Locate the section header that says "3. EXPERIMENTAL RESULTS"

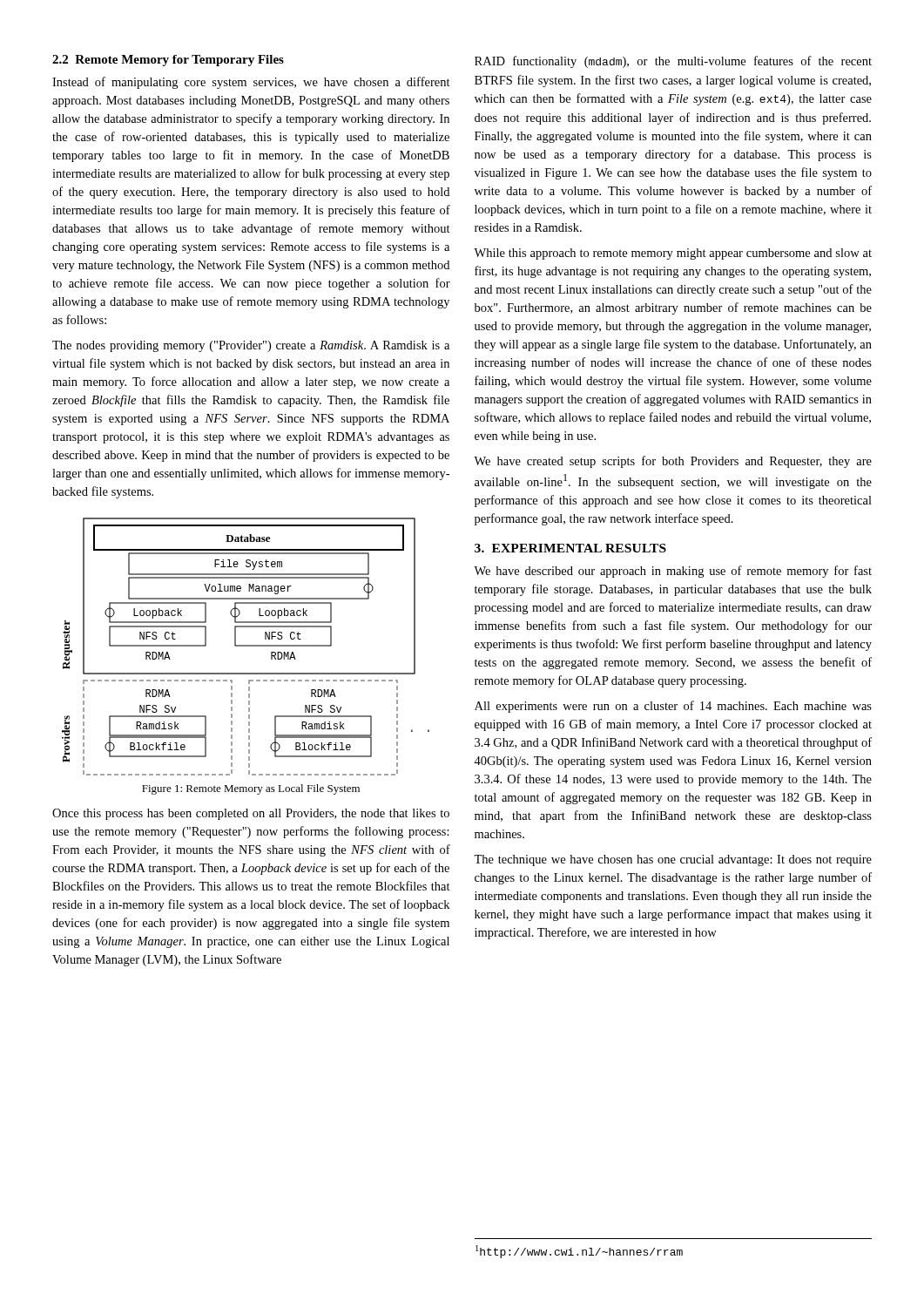[x=673, y=548]
